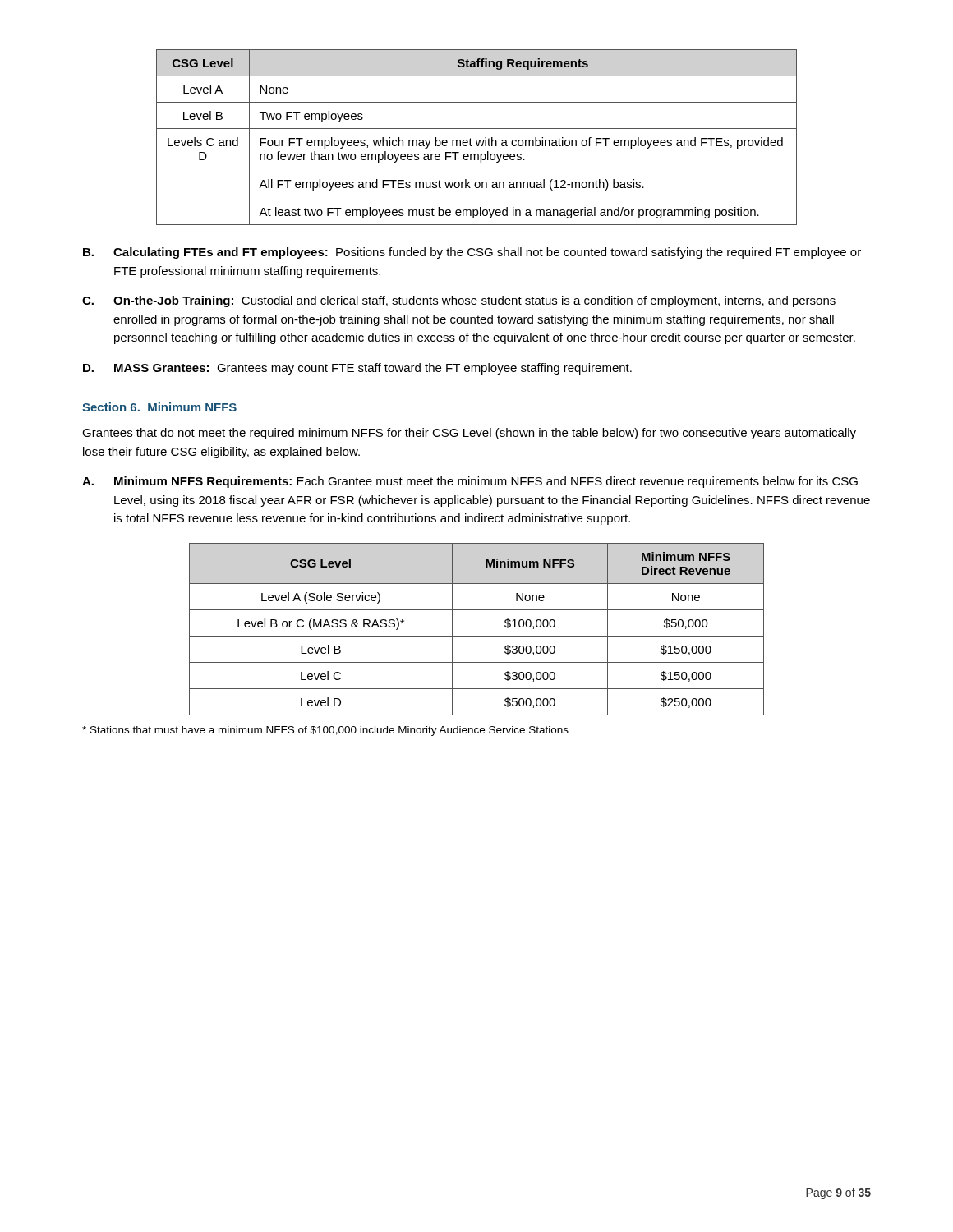Select the section header that reads "Section 6. Minimum NFFS"
Screen dimensions: 1232x953
(x=160, y=407)
